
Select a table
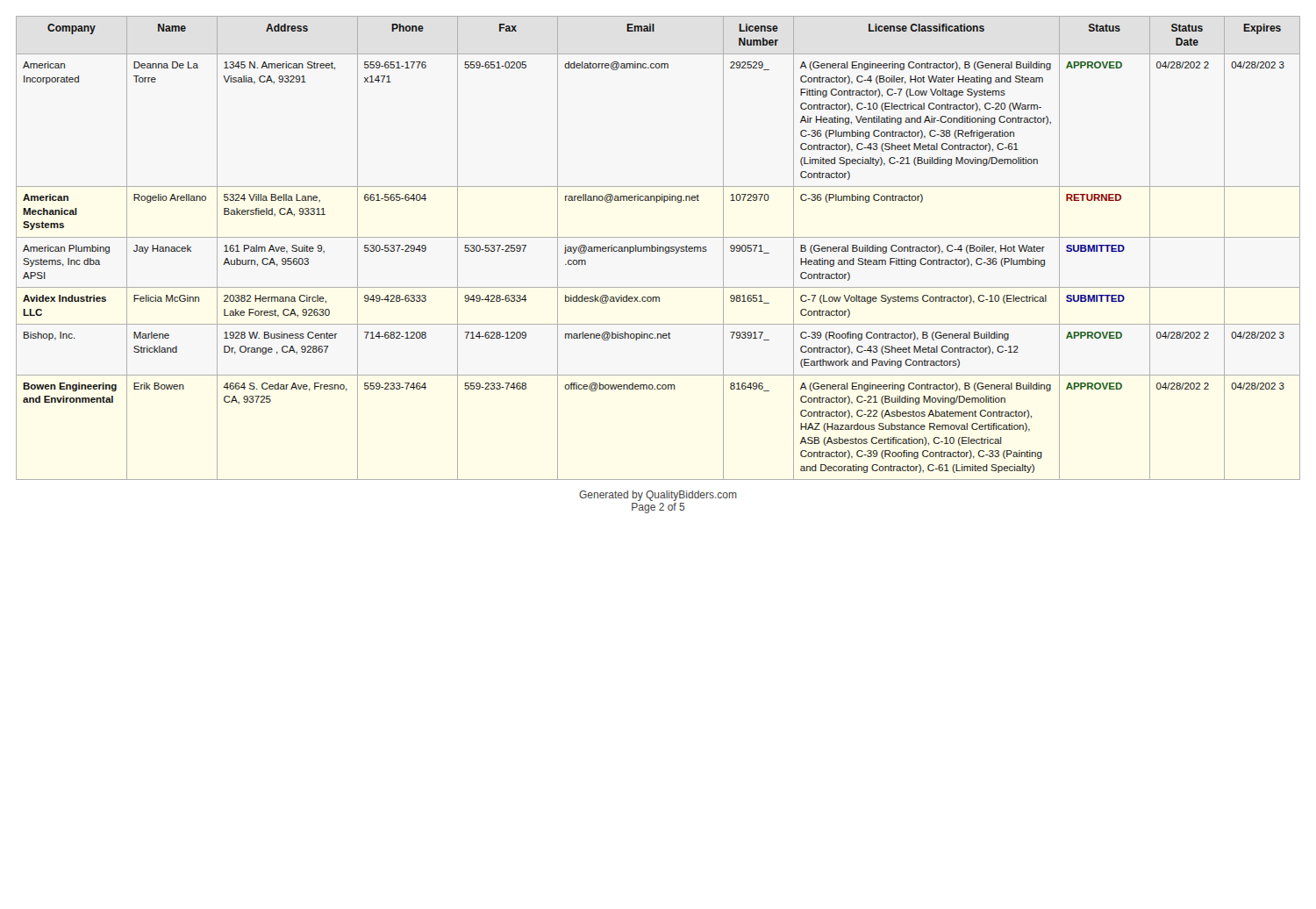[658, 248]
